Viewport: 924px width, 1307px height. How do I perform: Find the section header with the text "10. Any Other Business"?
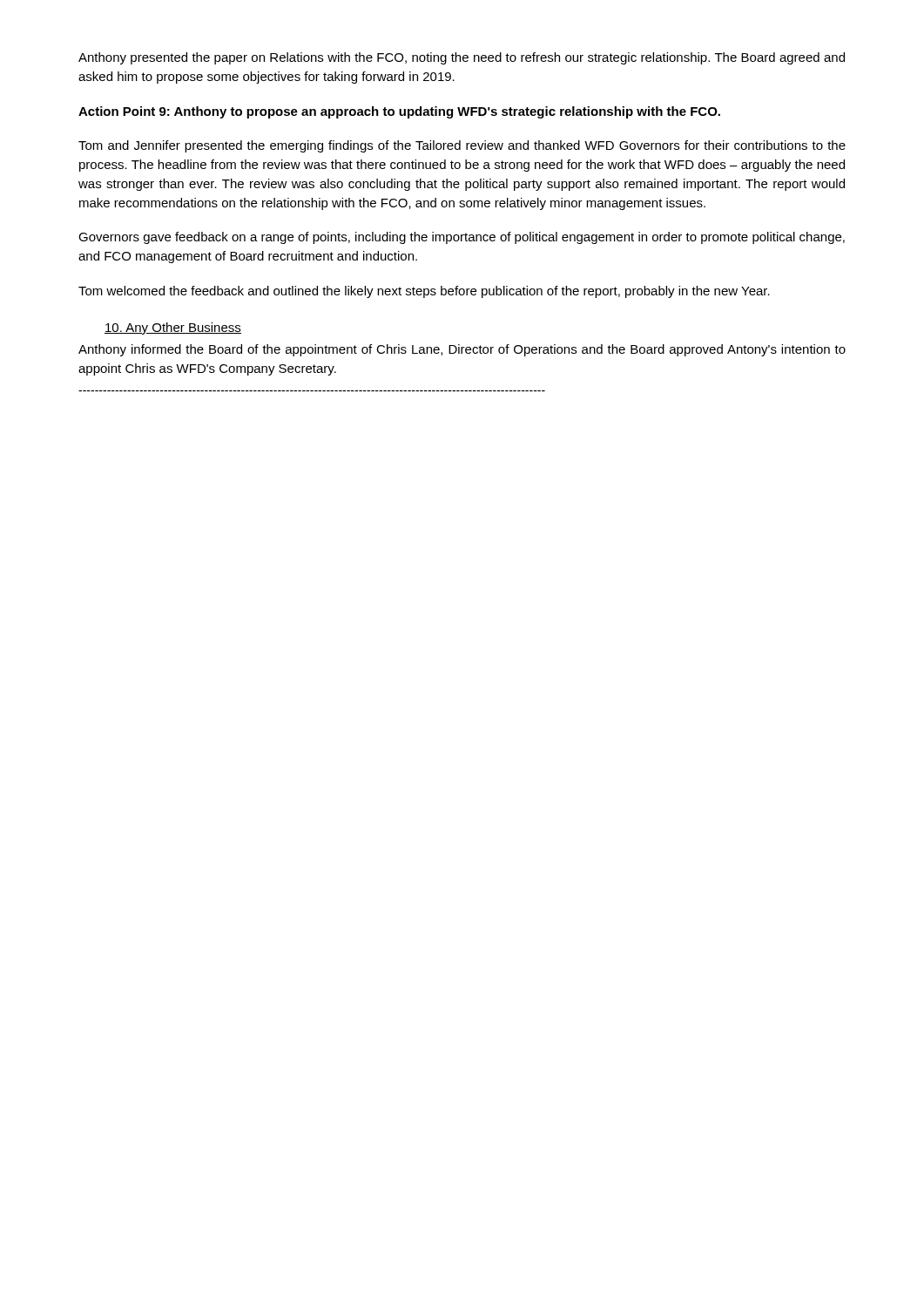(173, 327)
